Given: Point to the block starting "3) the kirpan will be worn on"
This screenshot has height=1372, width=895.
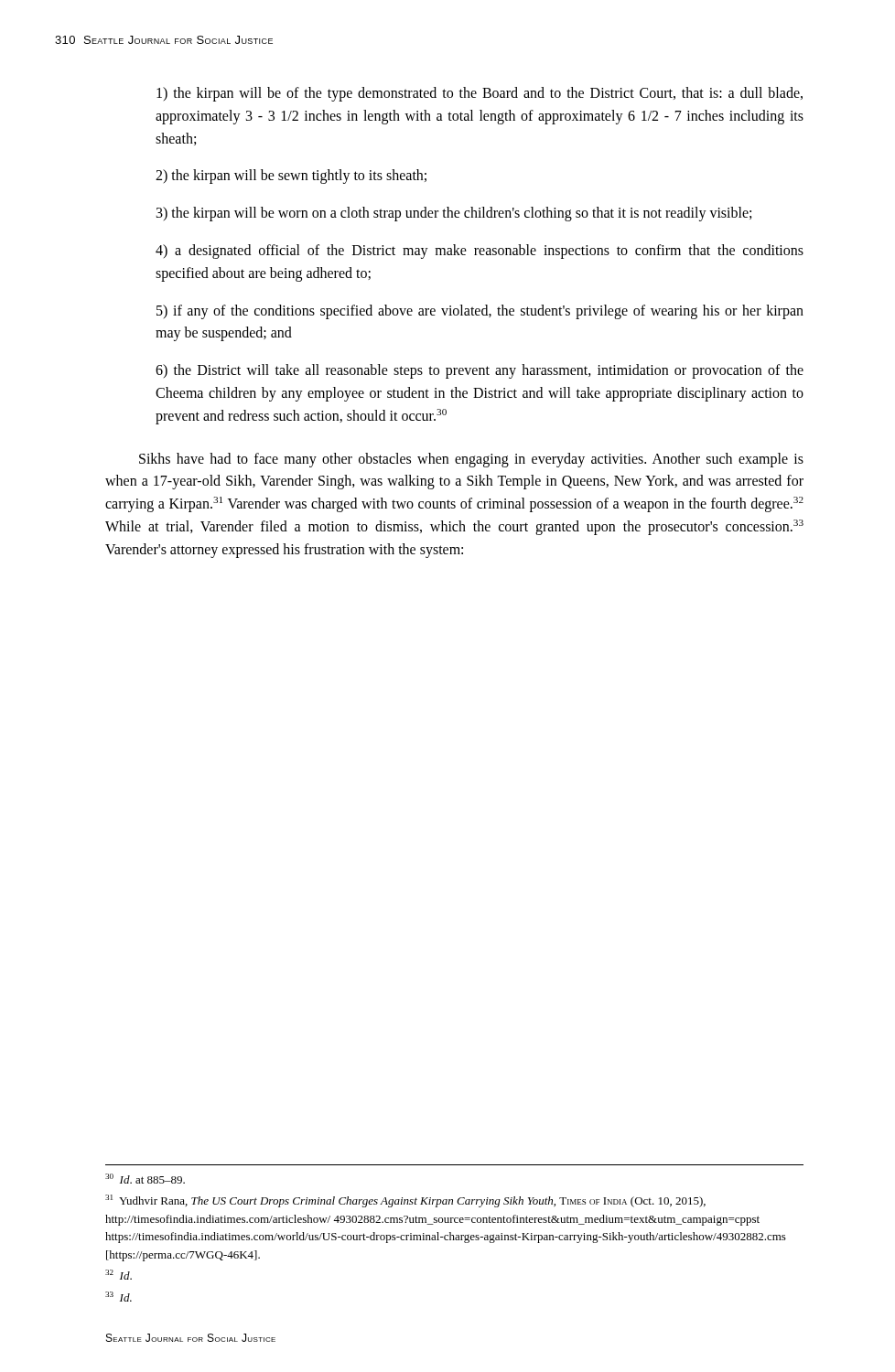Looking at the screenshot, I should coord(454,213).
